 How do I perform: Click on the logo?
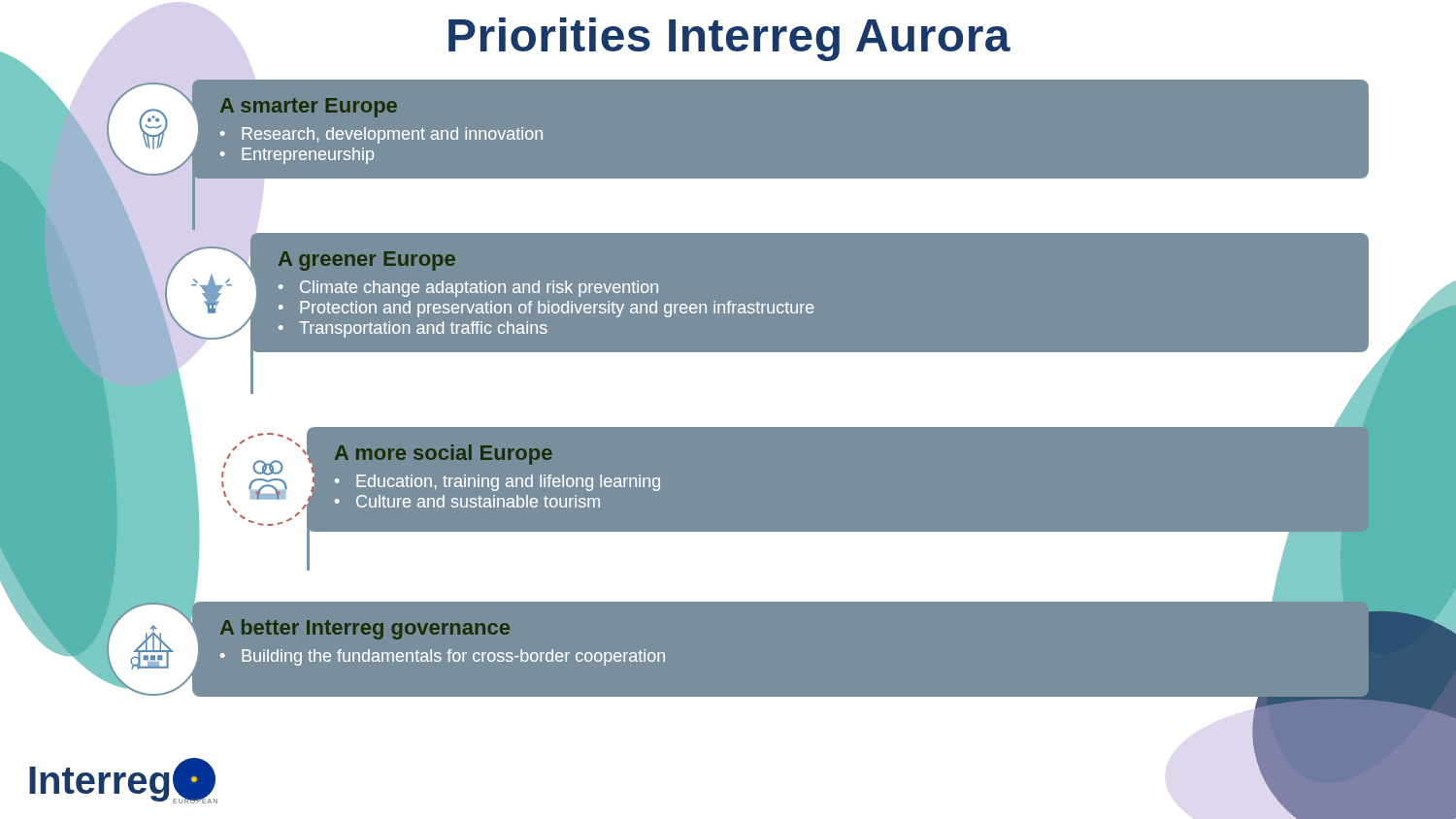tap(124, 779)
